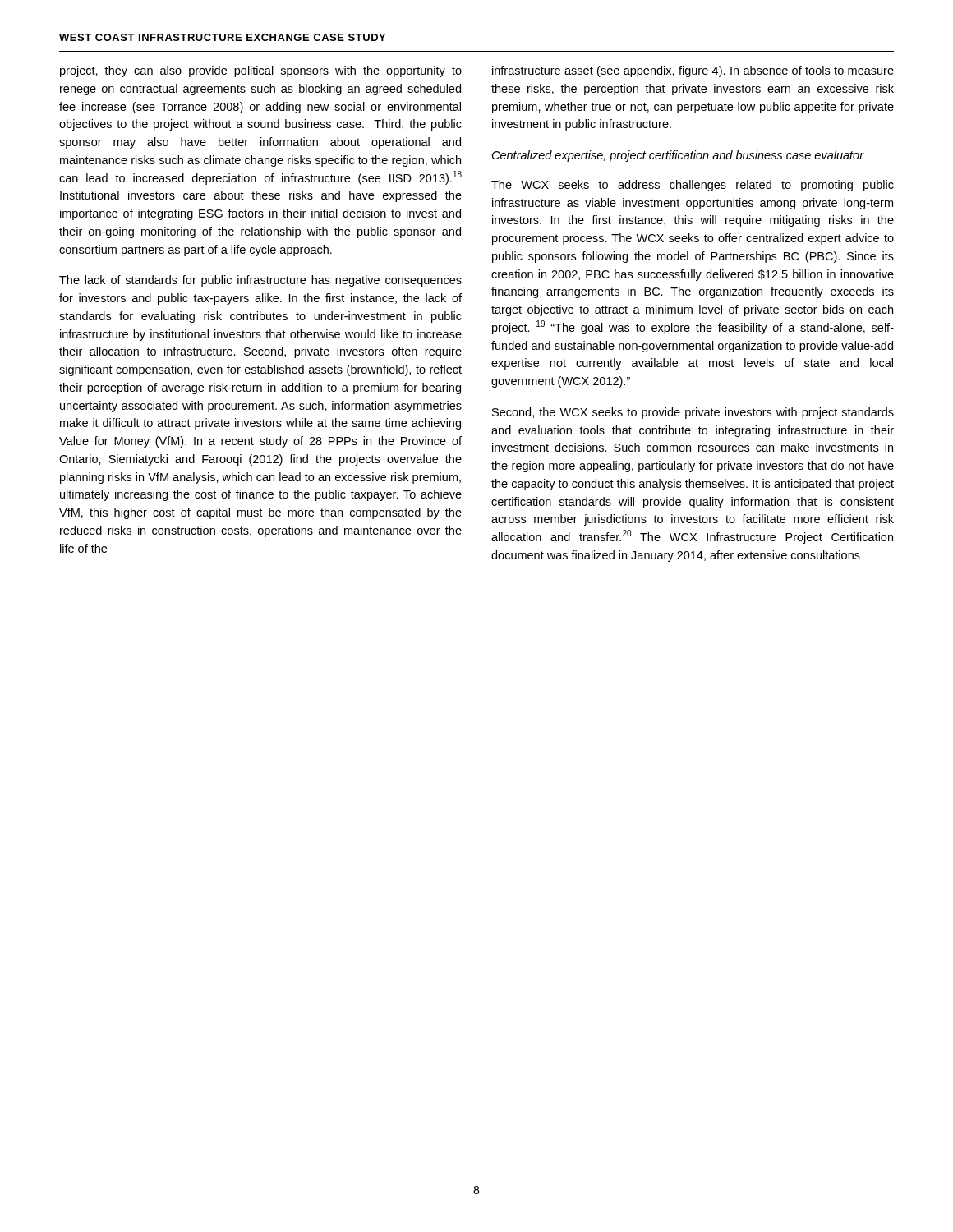Where is the passage that starts "The lack of standards for public infrastructure"?
This screenshot has height=1232, width=953.
click(x=260, y=414)
